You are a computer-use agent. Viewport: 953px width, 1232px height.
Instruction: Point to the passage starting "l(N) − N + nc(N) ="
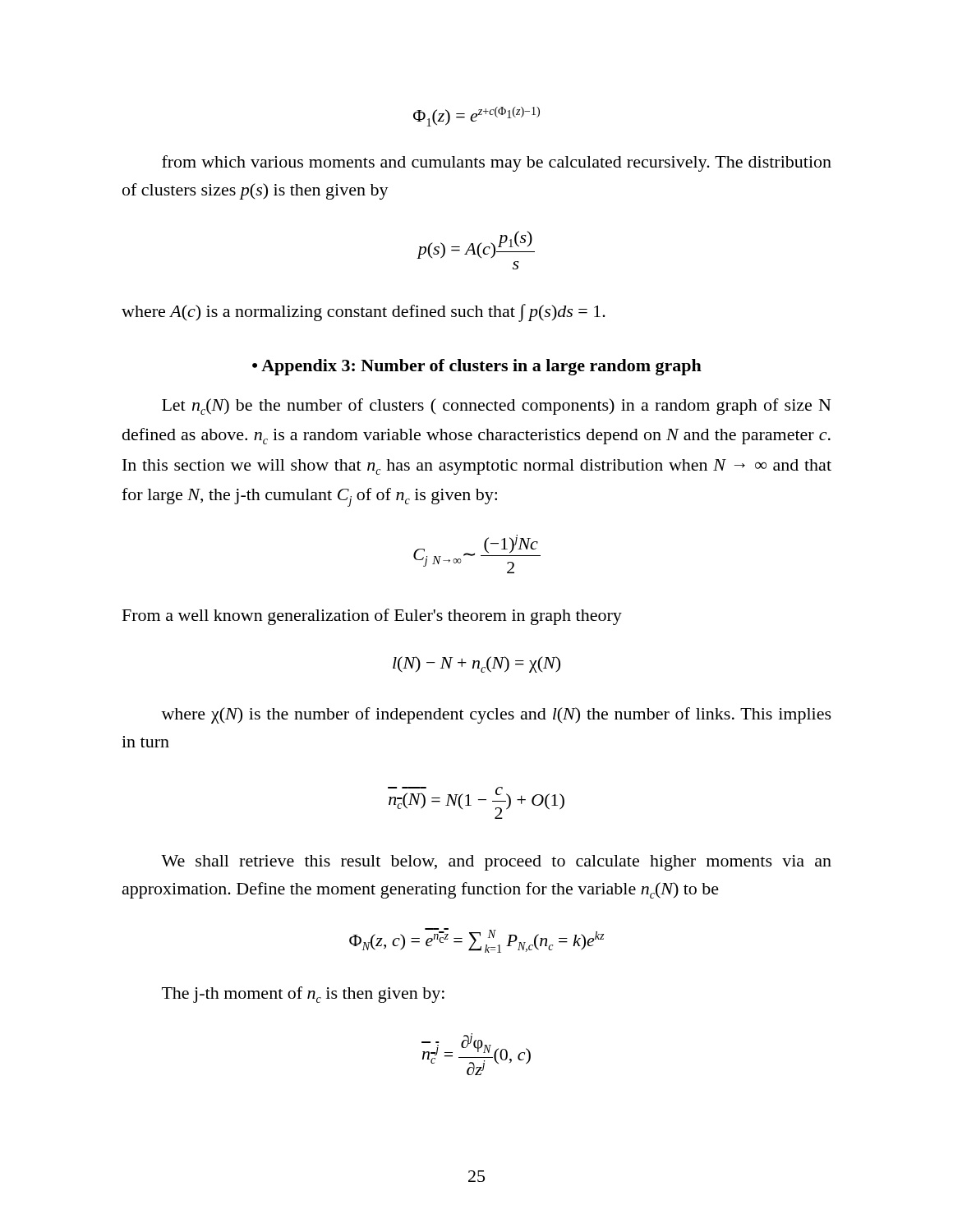(x=476, y=664)
